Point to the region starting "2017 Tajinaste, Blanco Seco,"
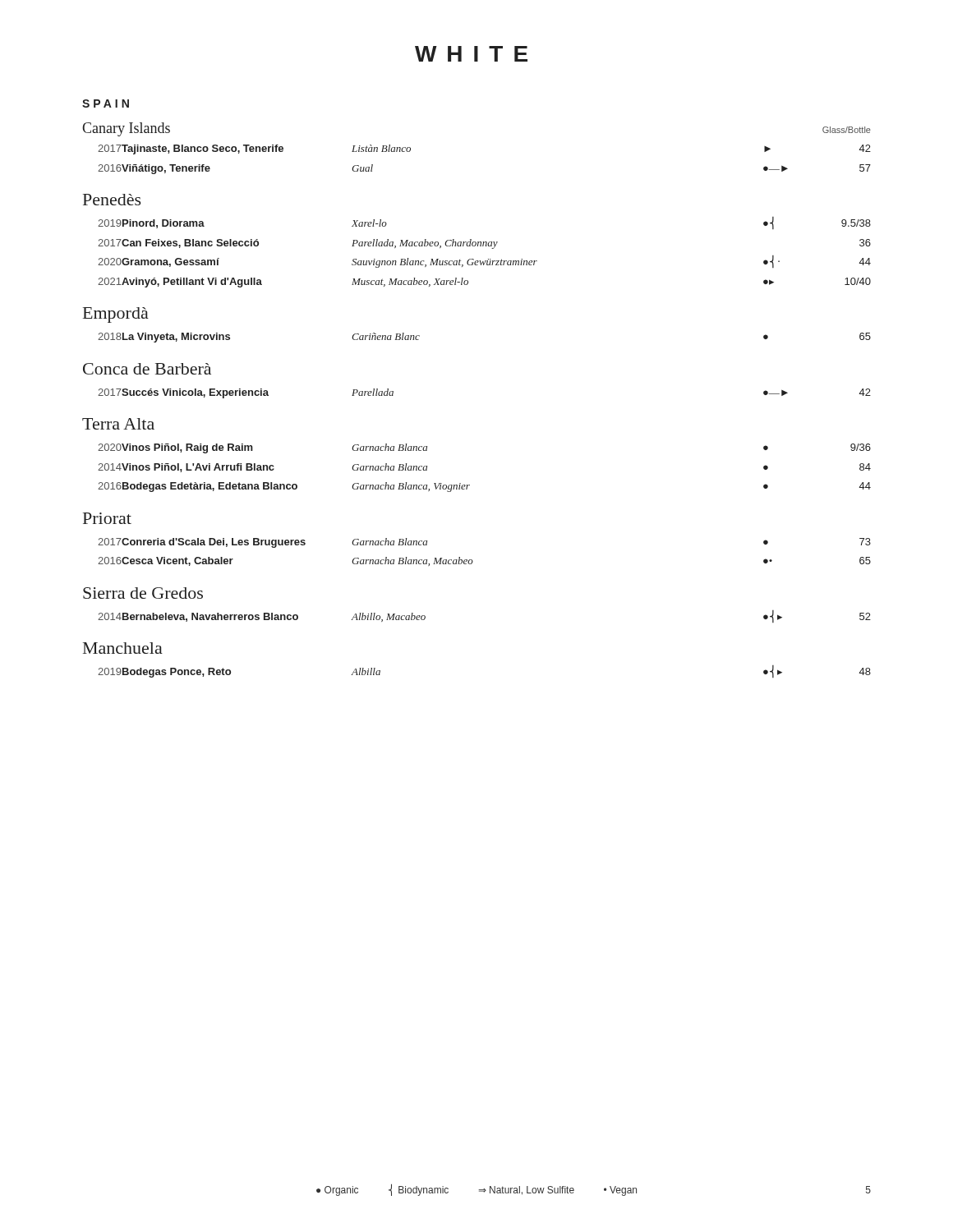The height and width of the screenshot is (1232, 953). click(x=190, y=149)
